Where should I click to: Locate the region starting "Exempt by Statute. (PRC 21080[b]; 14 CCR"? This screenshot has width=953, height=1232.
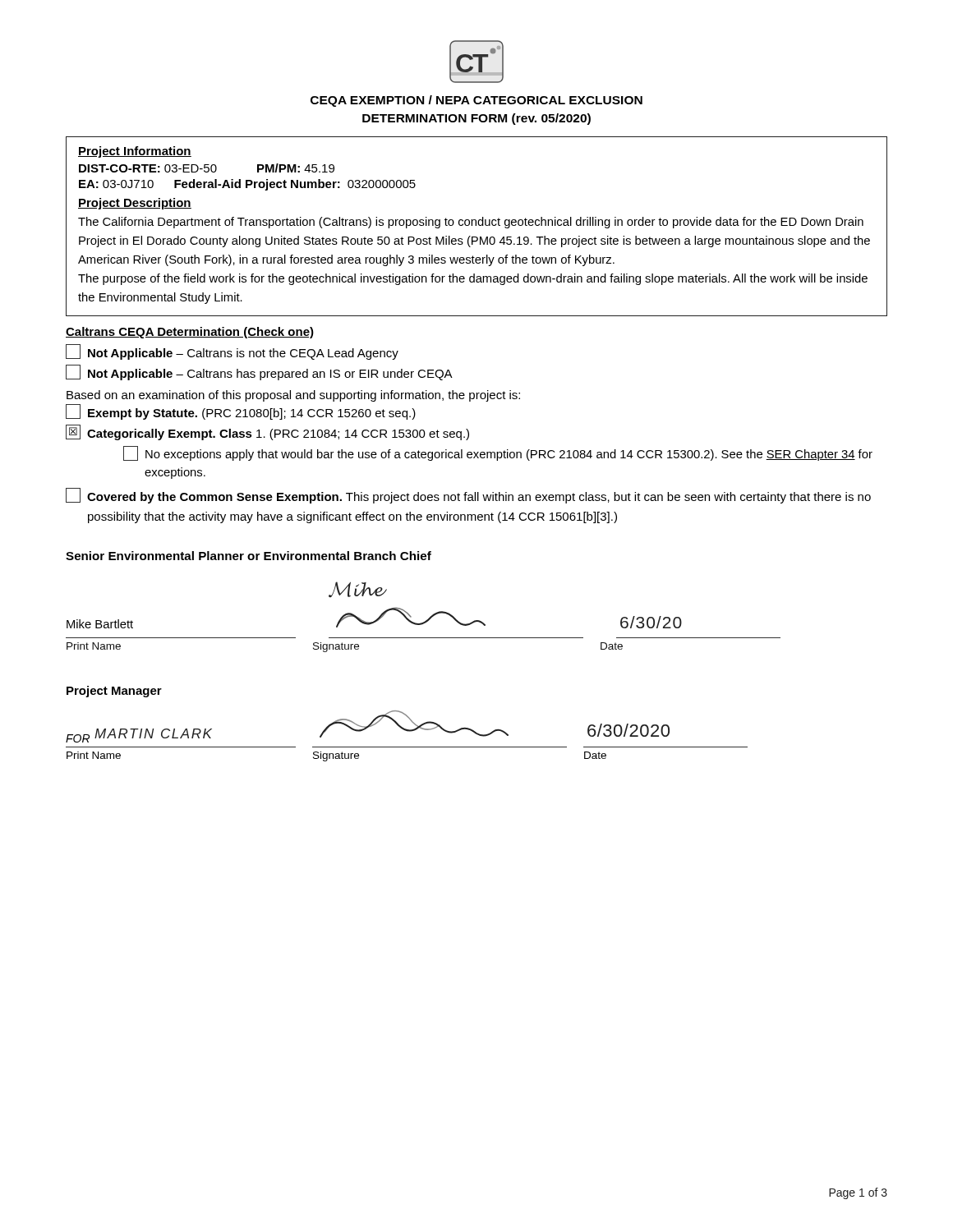tap(241, 413)
